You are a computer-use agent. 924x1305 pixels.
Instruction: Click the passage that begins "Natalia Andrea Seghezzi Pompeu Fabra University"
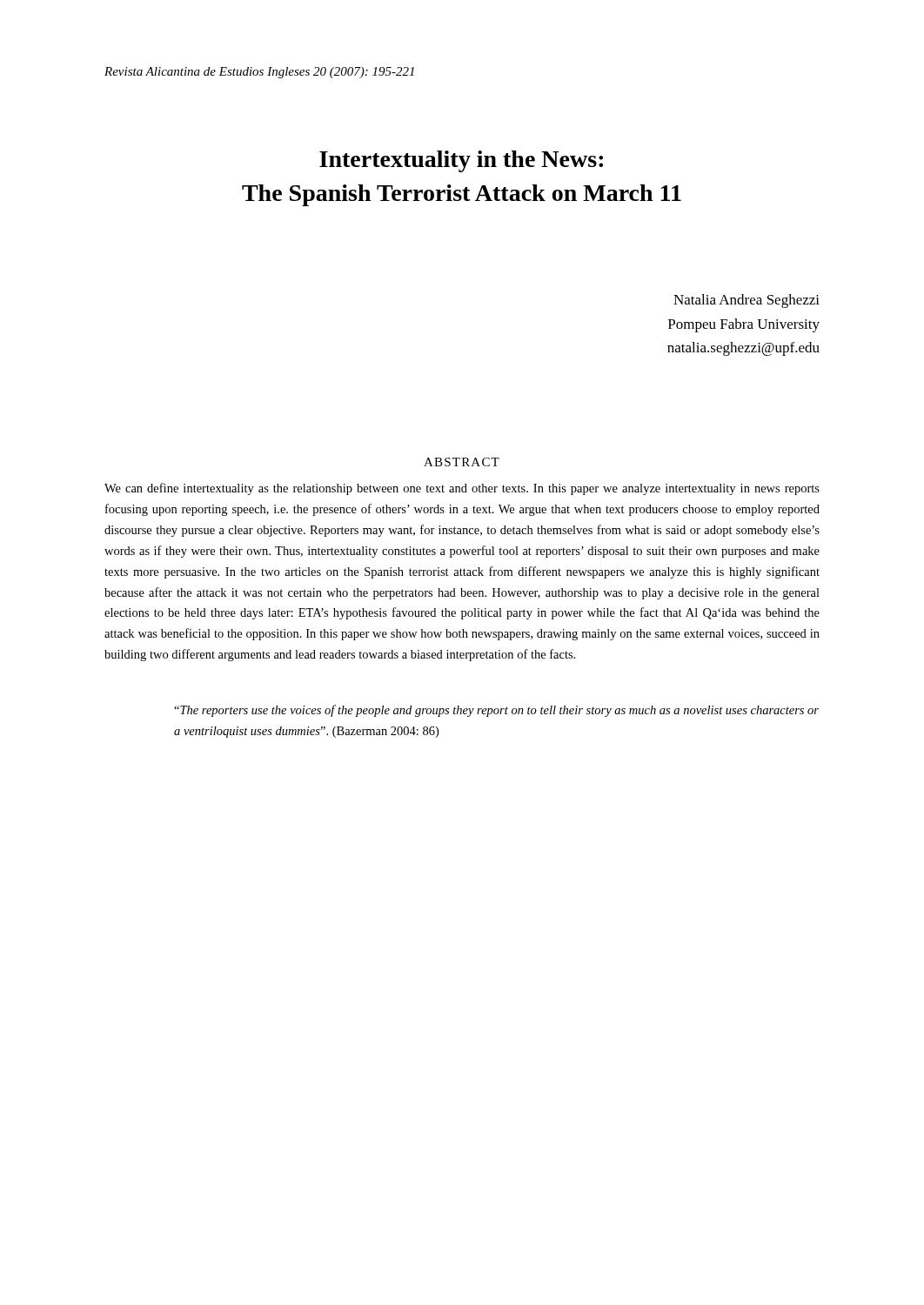point(743,324)
